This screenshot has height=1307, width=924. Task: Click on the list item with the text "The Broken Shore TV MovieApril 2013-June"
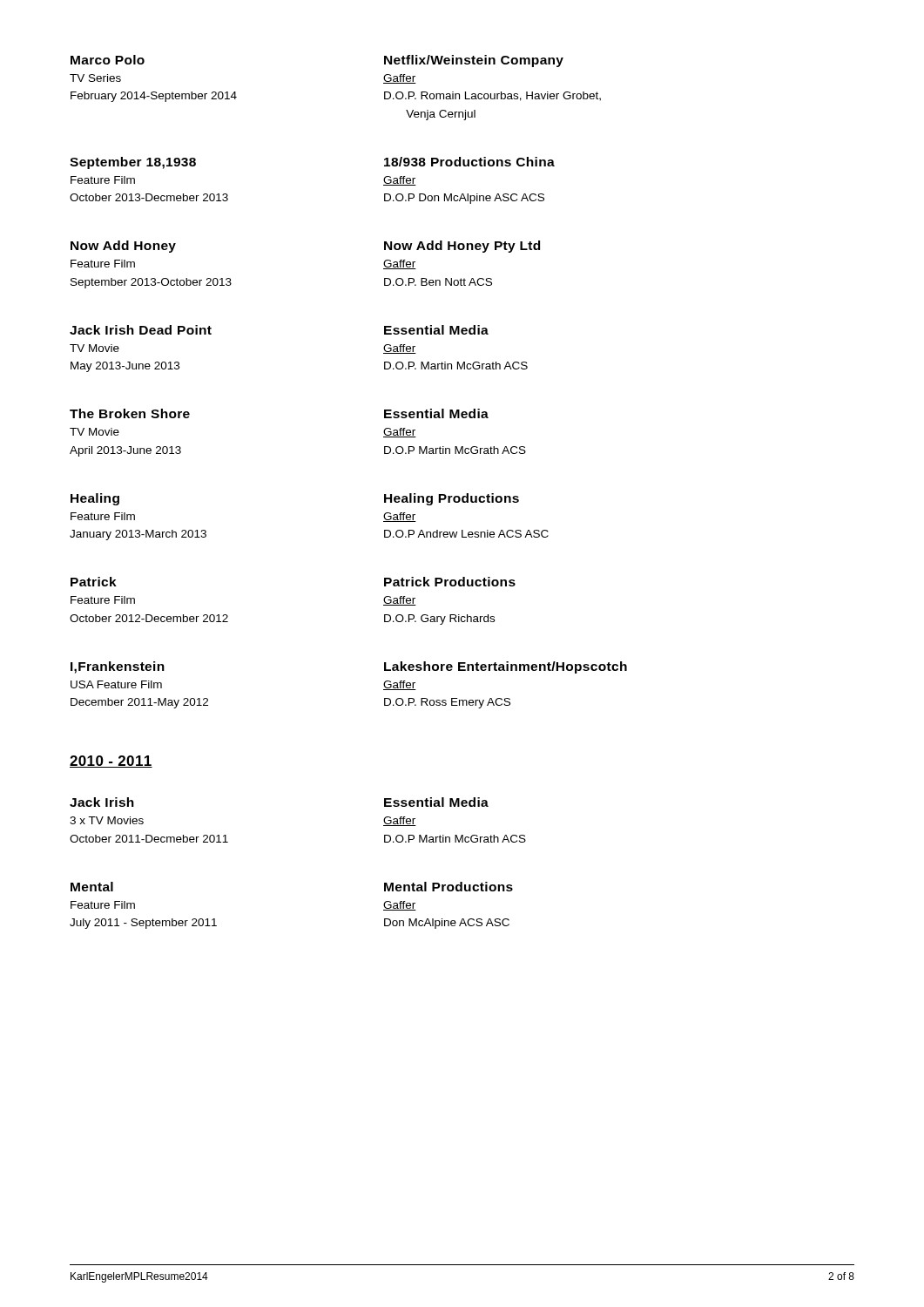(127, 413)
